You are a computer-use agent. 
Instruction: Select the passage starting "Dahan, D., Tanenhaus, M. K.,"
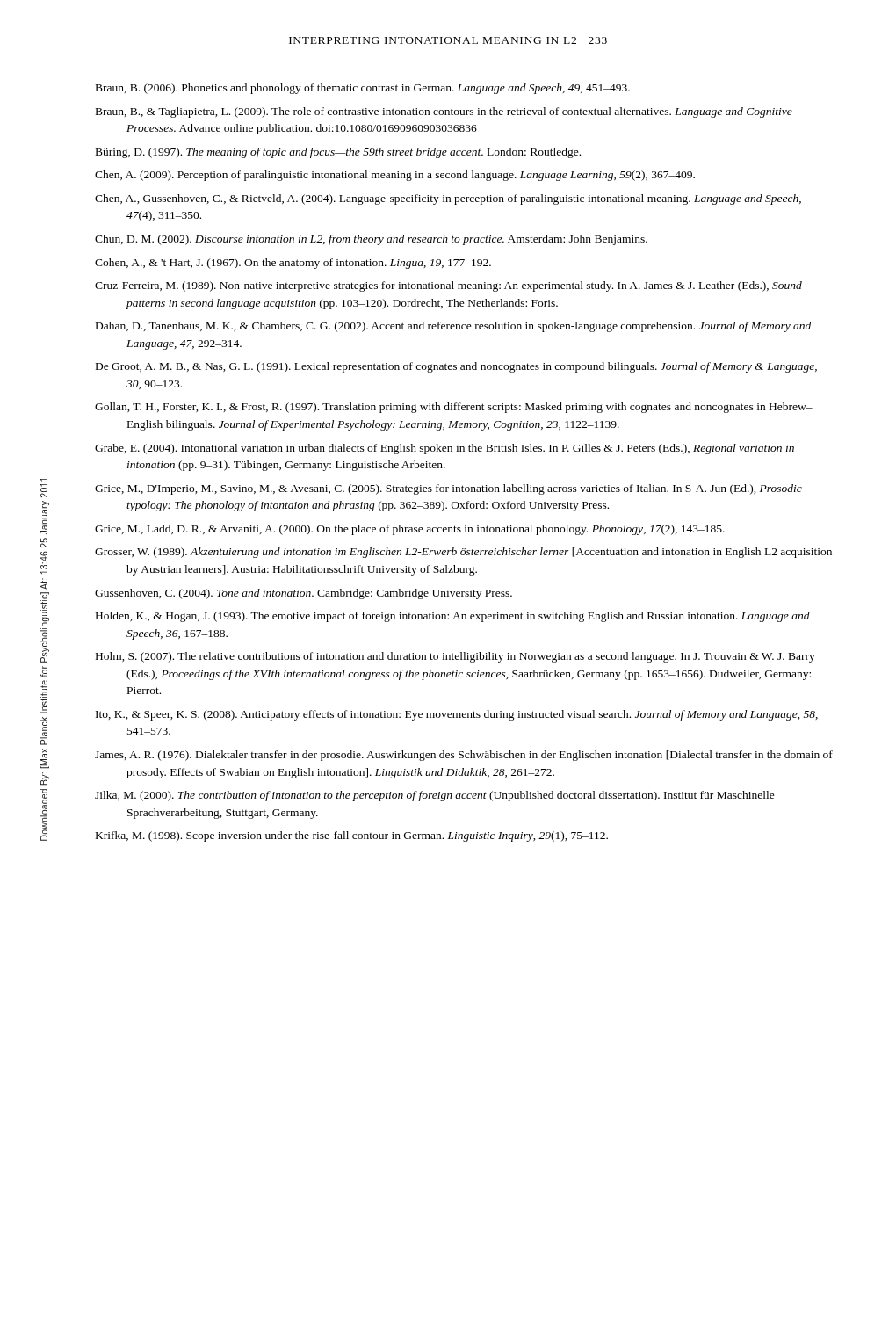[x=453, y=334]
